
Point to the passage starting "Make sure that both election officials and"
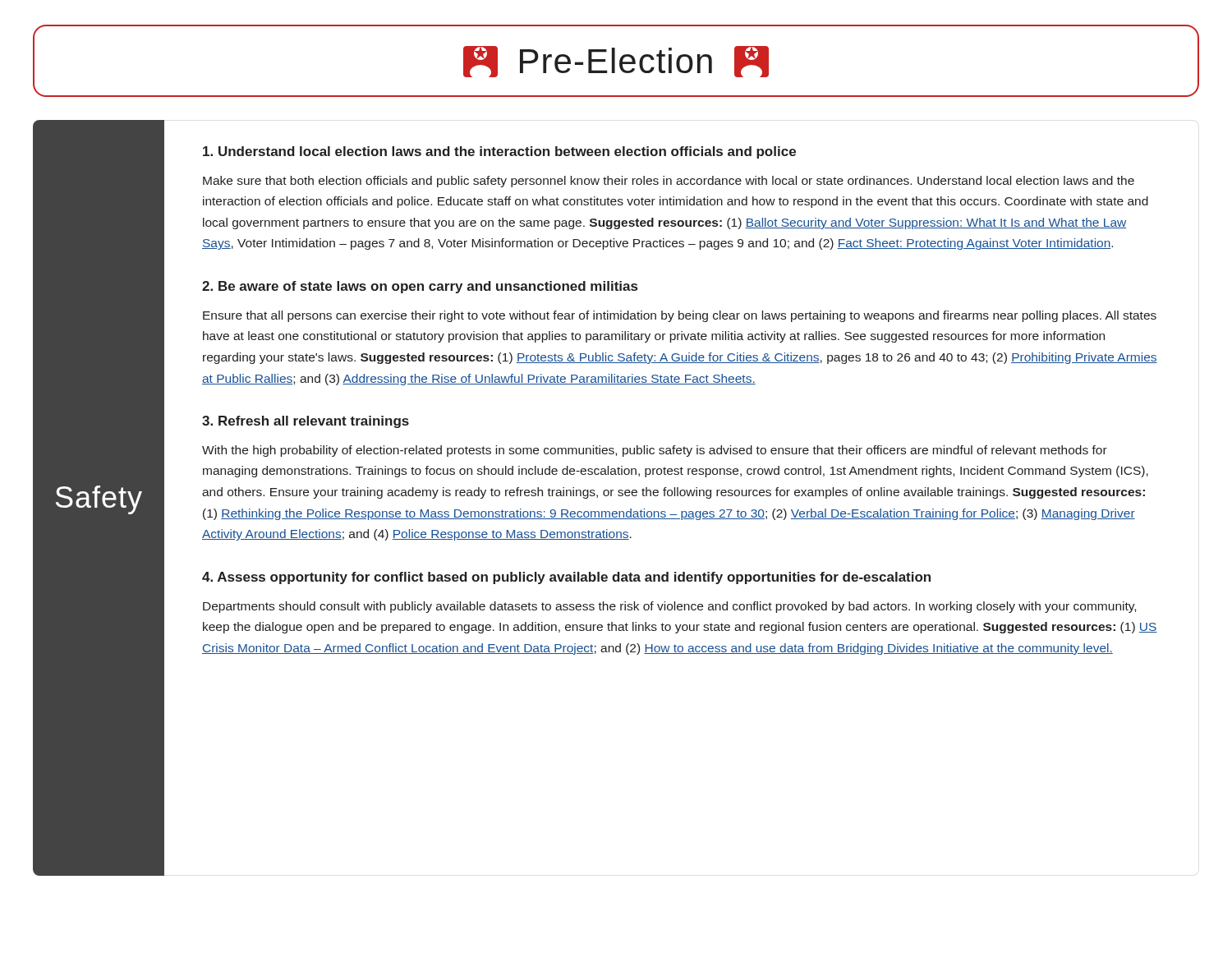coord(675,212)
